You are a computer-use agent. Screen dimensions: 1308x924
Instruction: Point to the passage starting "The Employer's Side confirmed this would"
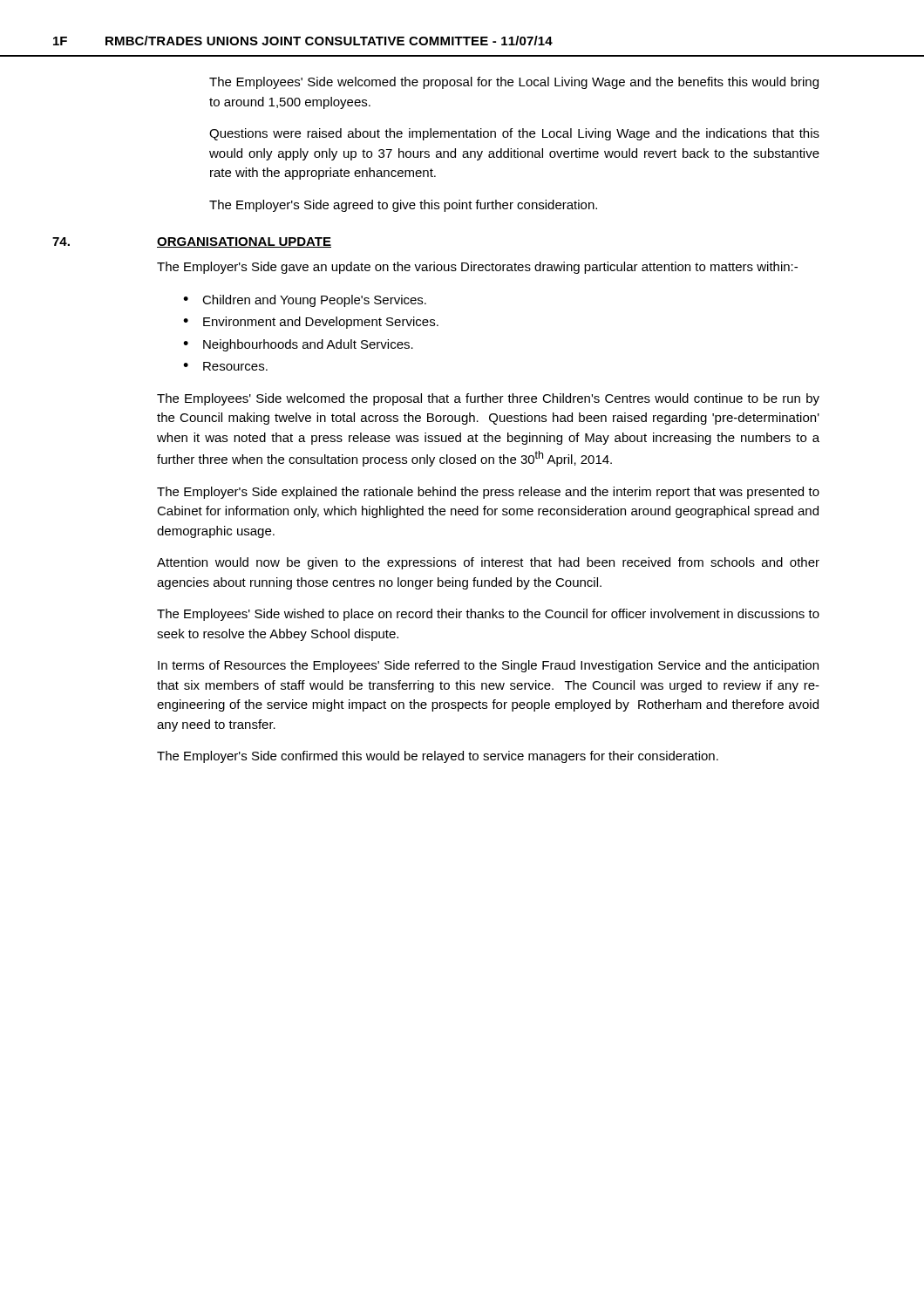coord(438,756)
